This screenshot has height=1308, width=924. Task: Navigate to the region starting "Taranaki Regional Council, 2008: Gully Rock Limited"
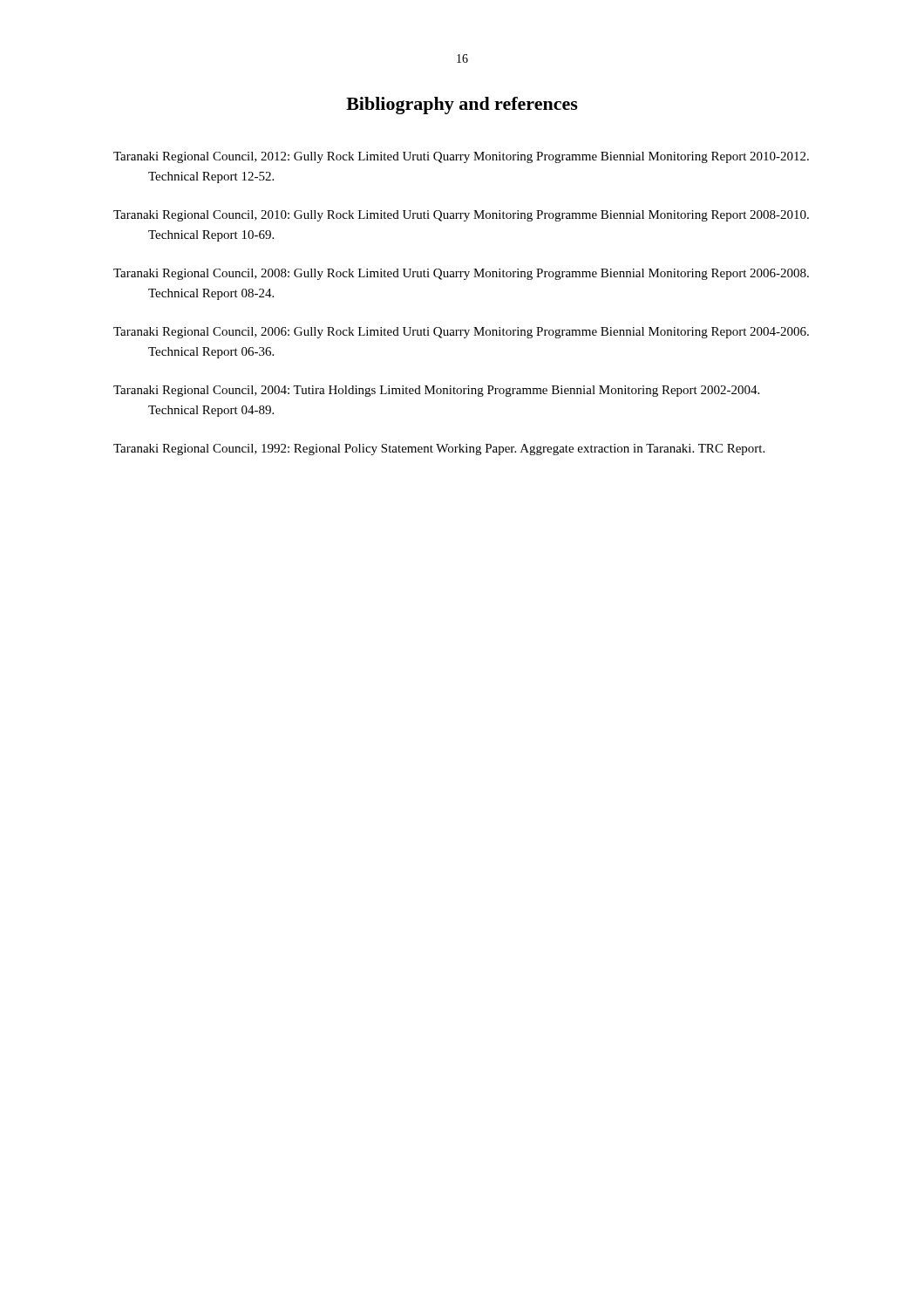(x=461, y=283)
